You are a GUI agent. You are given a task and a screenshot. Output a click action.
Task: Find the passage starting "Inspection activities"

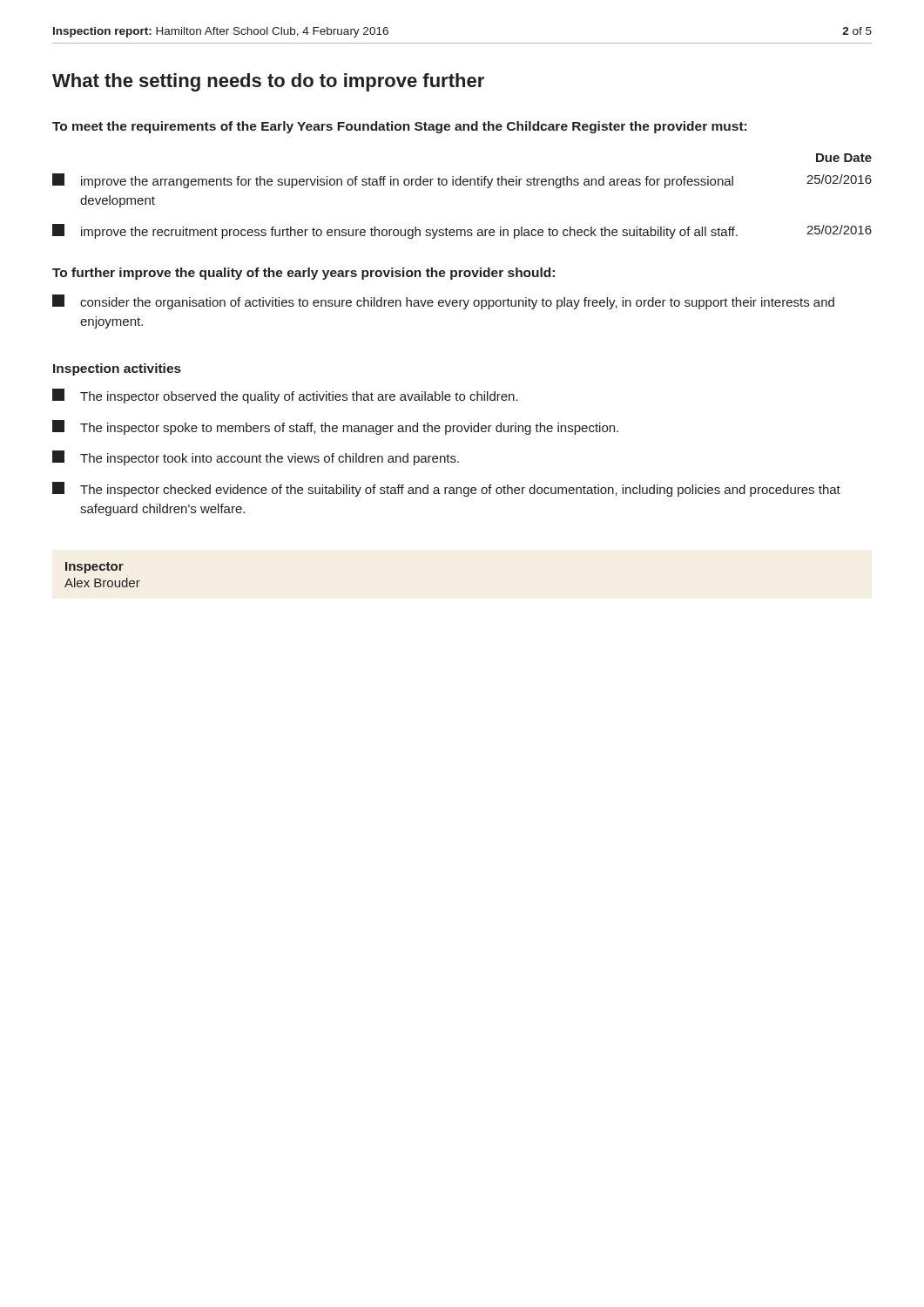[x=117, y=368]
